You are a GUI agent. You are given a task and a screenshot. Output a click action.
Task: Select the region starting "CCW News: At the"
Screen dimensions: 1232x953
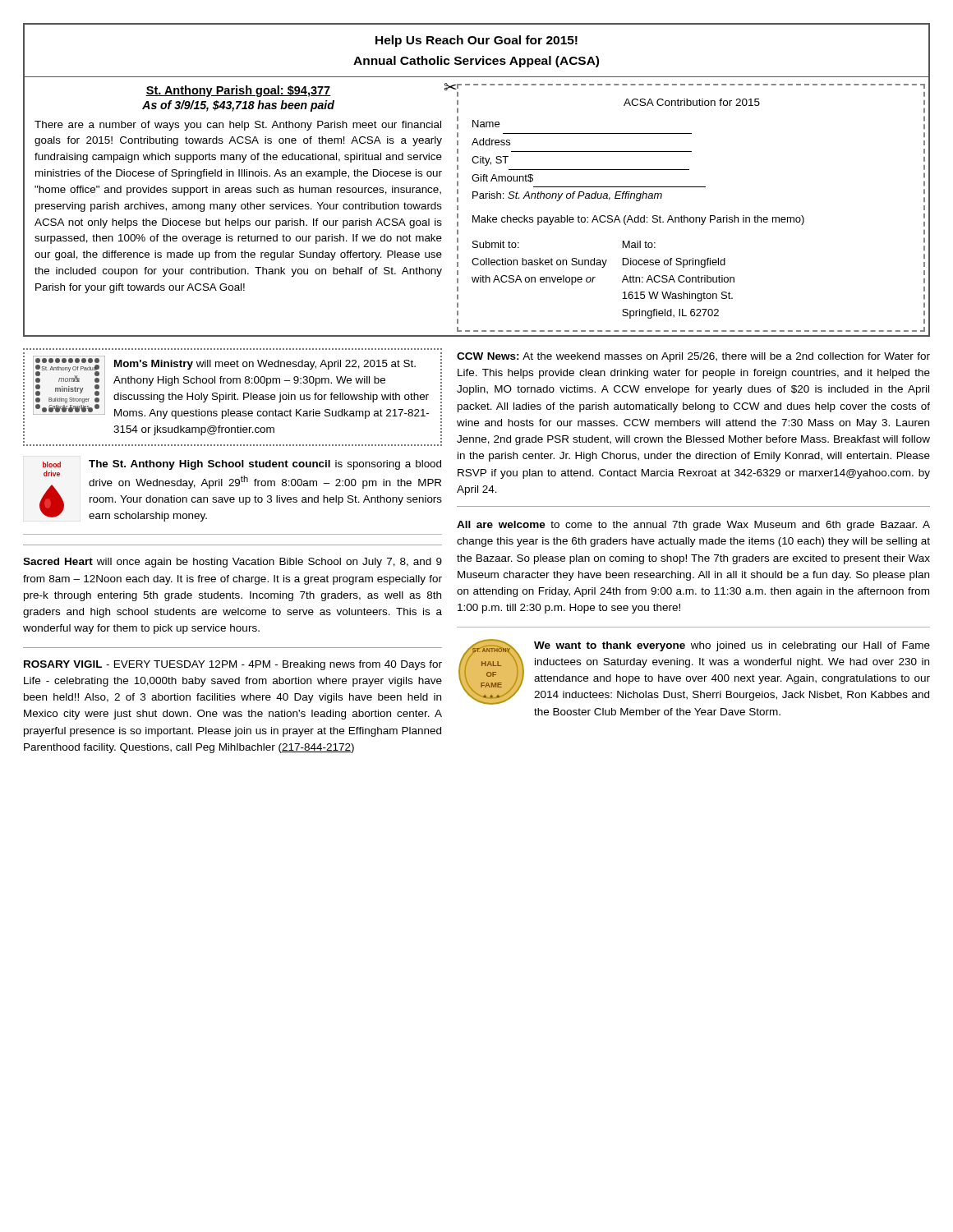click(x=693, y=423)
